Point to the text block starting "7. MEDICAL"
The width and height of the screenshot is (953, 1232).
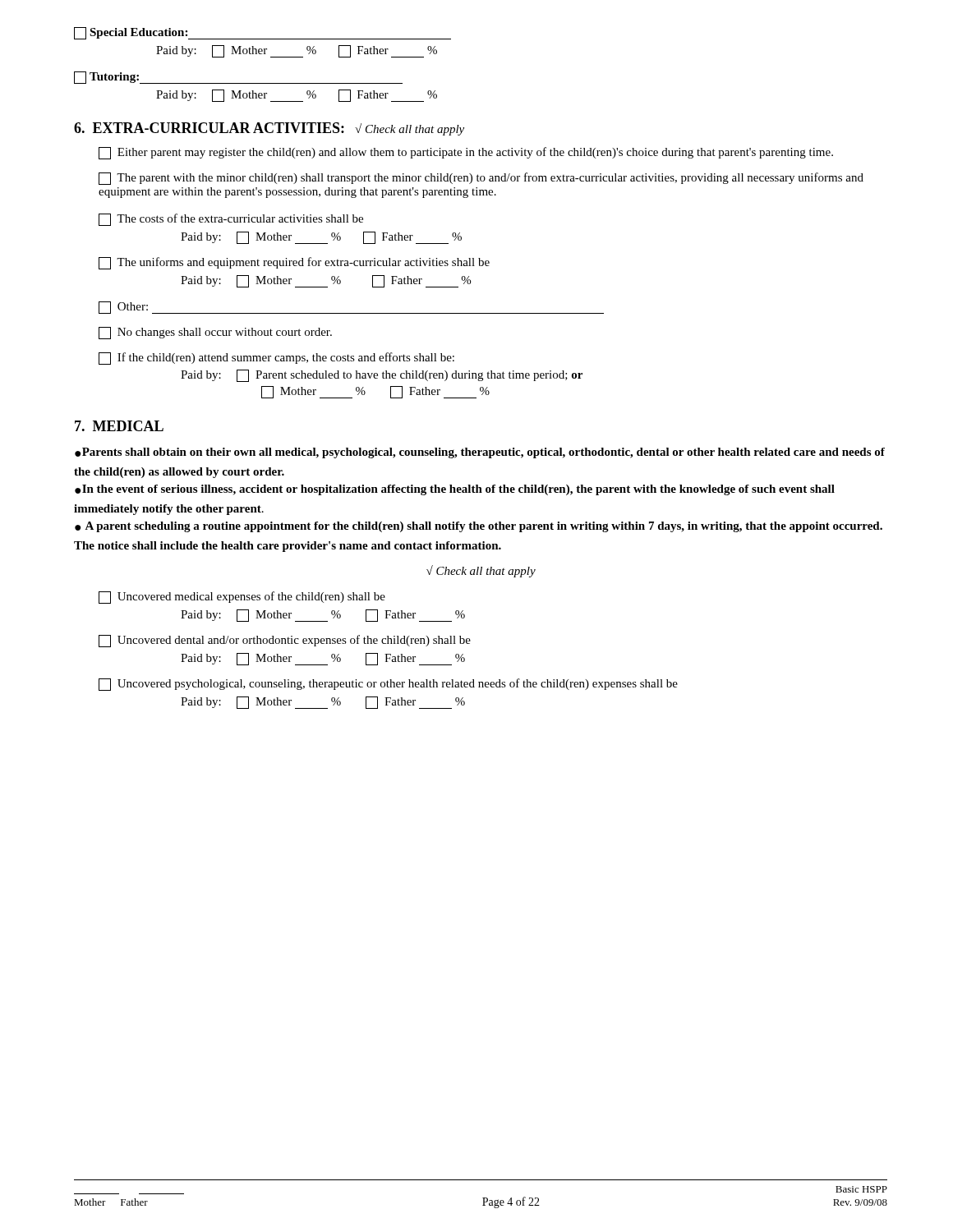[119, 427]
